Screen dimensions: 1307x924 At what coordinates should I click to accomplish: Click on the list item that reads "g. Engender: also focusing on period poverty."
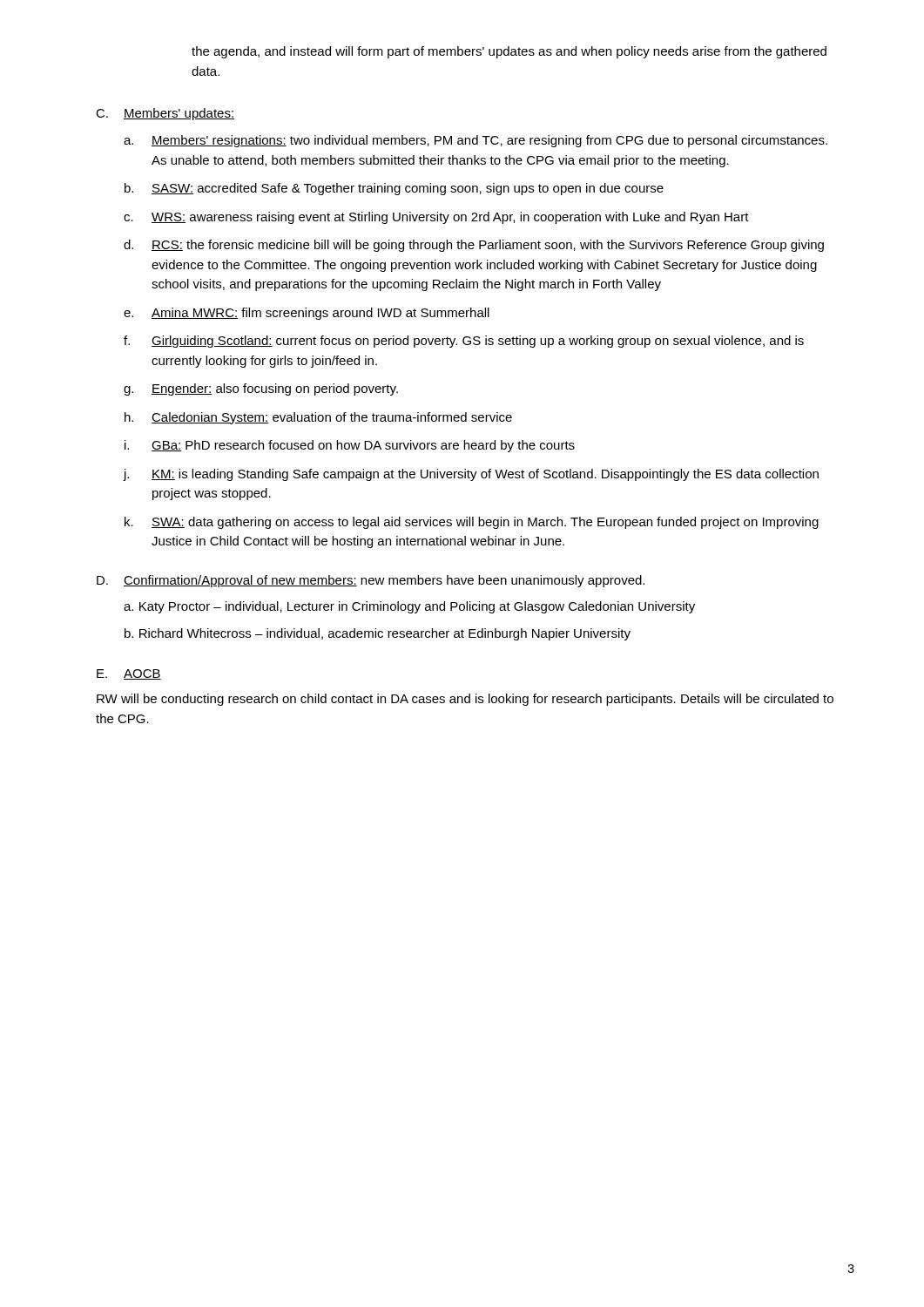click(261, 389)
